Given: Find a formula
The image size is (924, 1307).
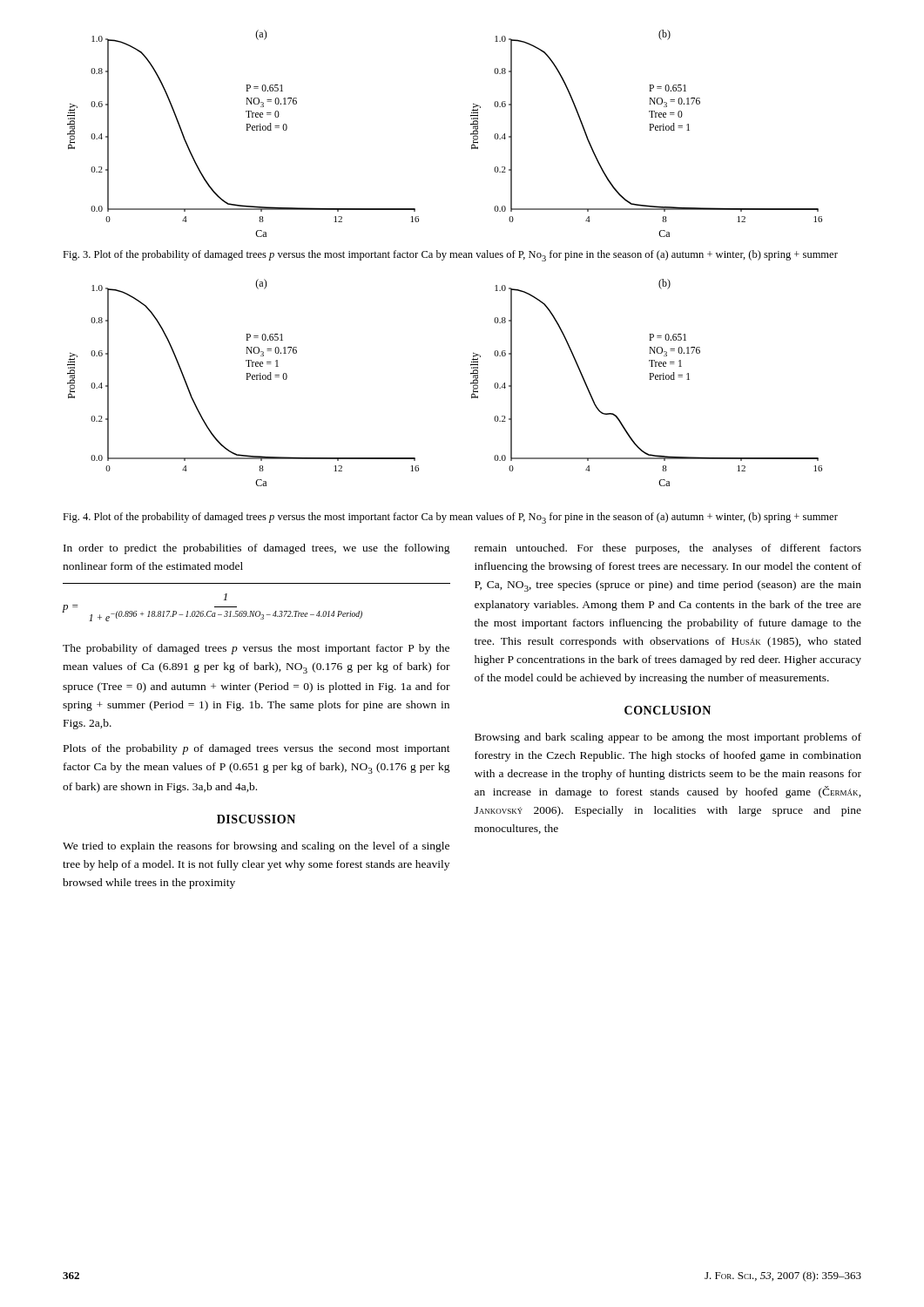Looking at the screenshot, I should pos(256,607).
